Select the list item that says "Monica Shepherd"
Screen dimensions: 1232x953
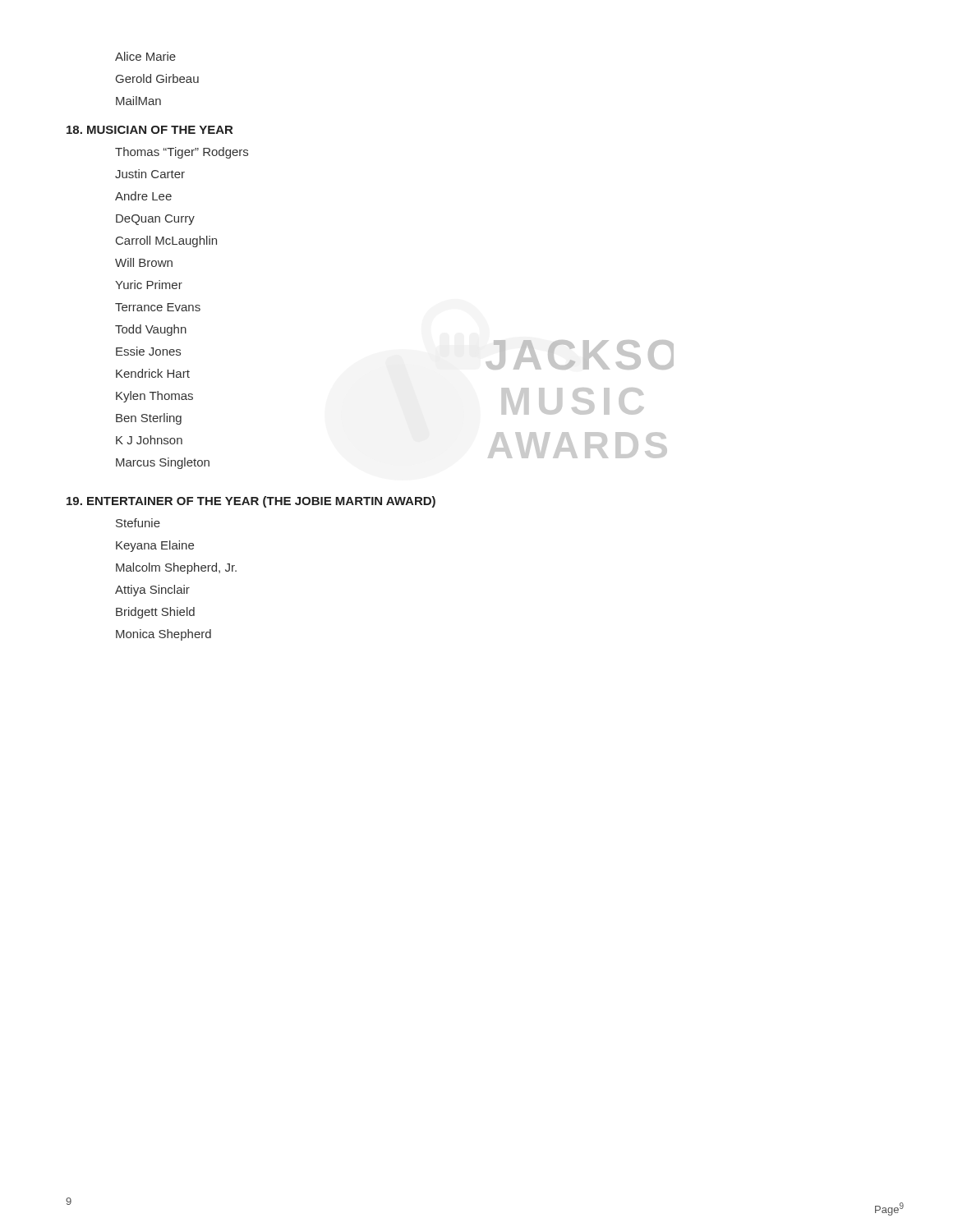(x=163, y=634)
